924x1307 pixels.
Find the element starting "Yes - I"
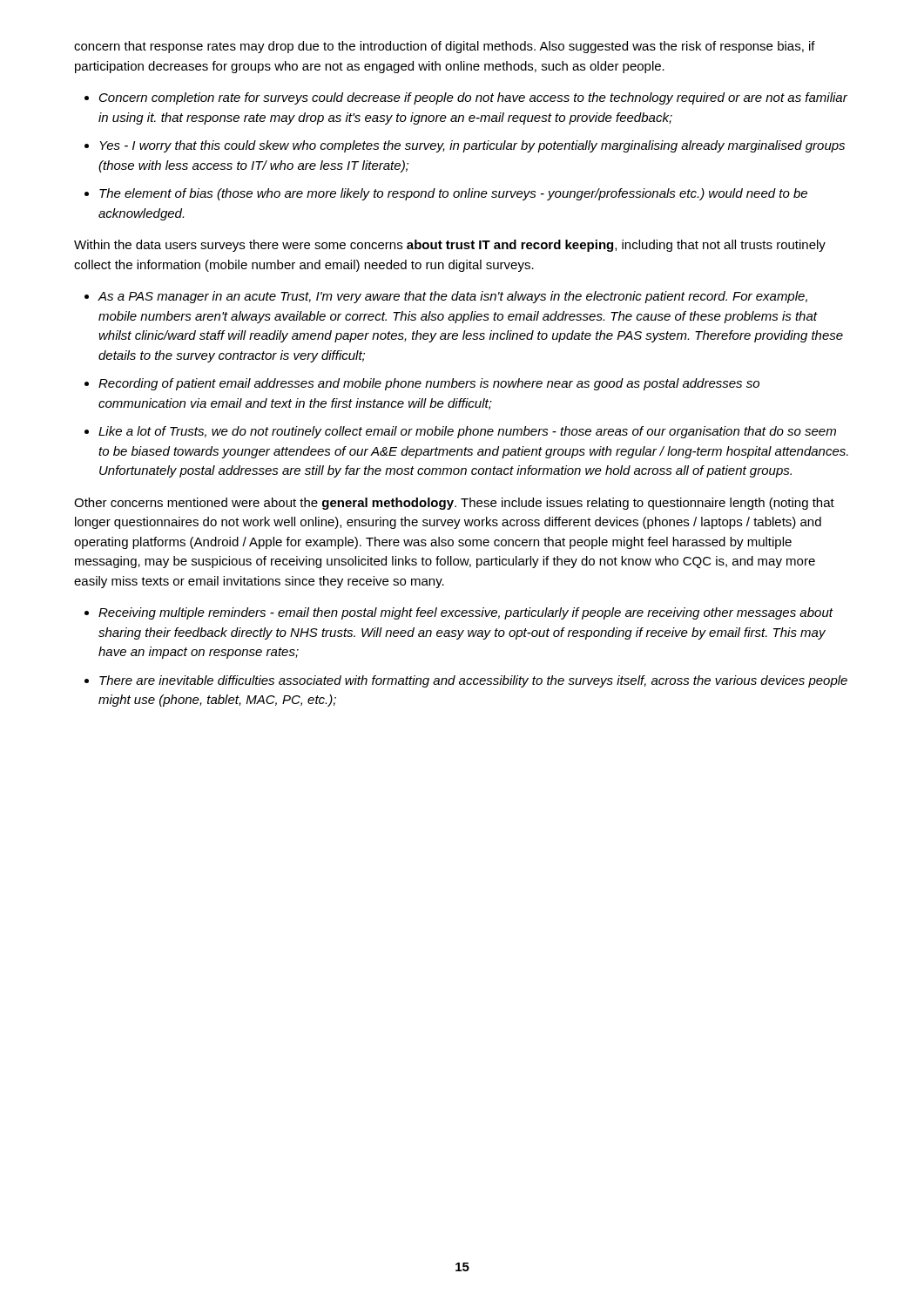click(x=472, y=155)
